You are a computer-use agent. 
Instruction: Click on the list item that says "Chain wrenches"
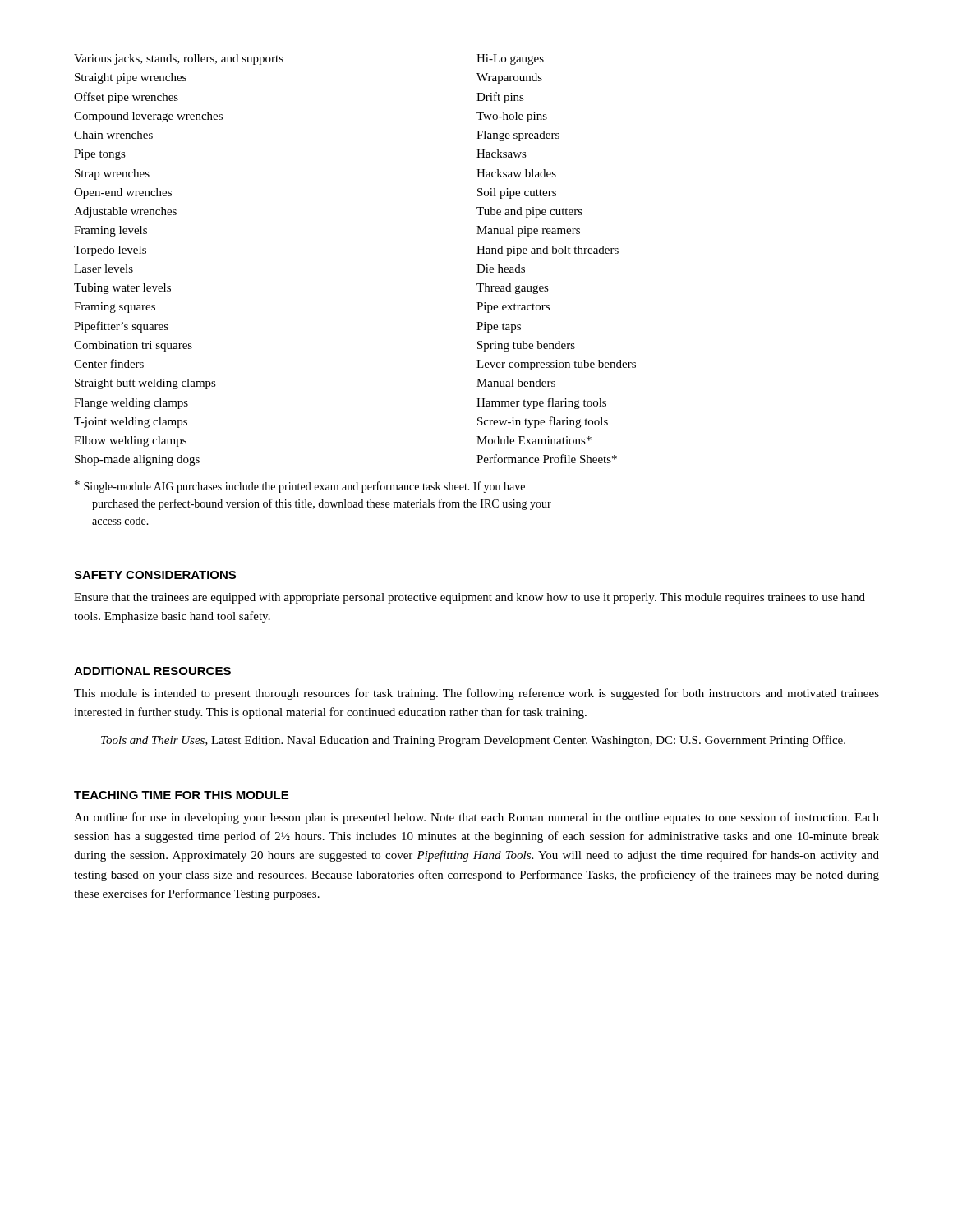coord(113,135)
